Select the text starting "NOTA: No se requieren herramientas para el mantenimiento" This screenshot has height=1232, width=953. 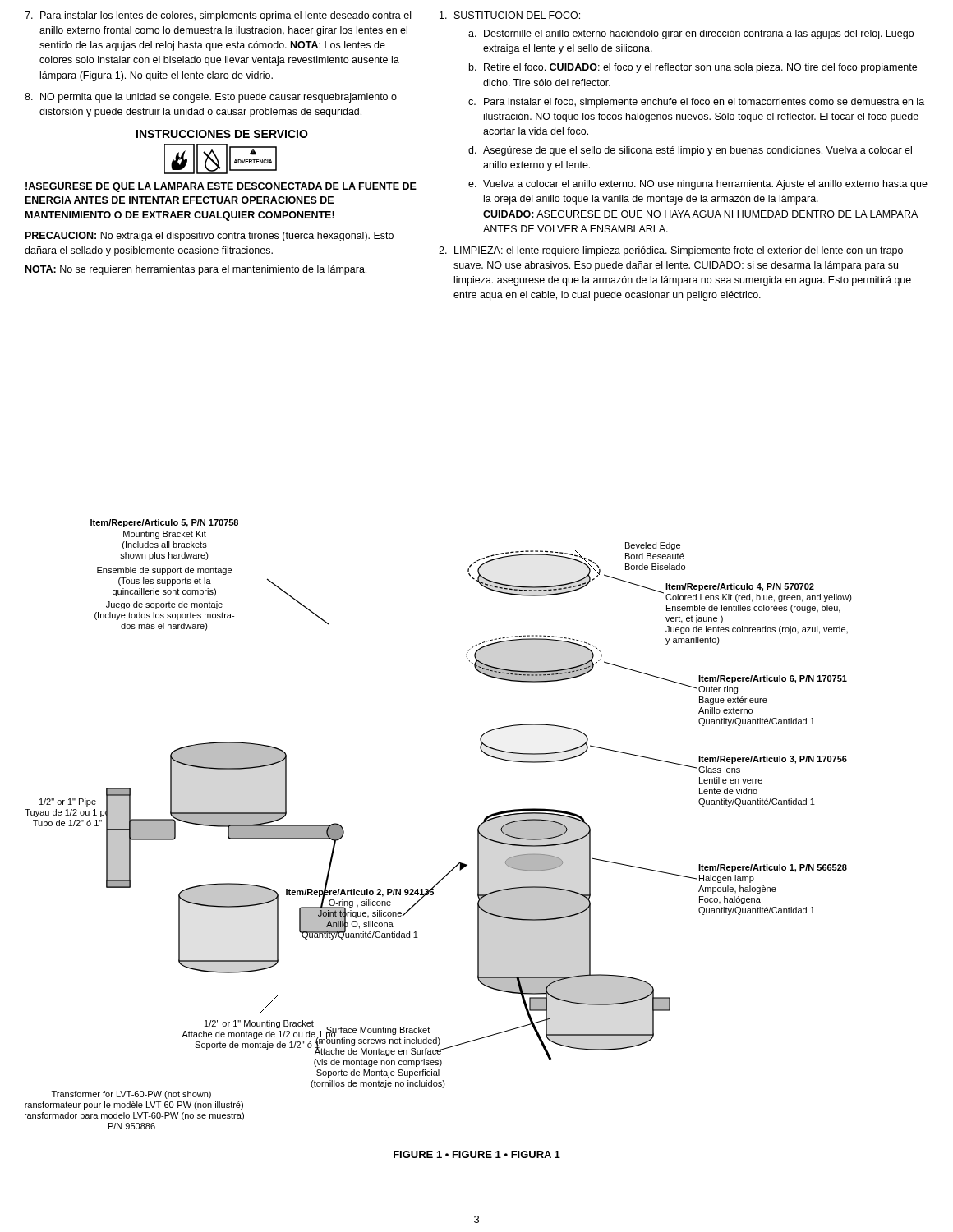(x=196, y=270)
